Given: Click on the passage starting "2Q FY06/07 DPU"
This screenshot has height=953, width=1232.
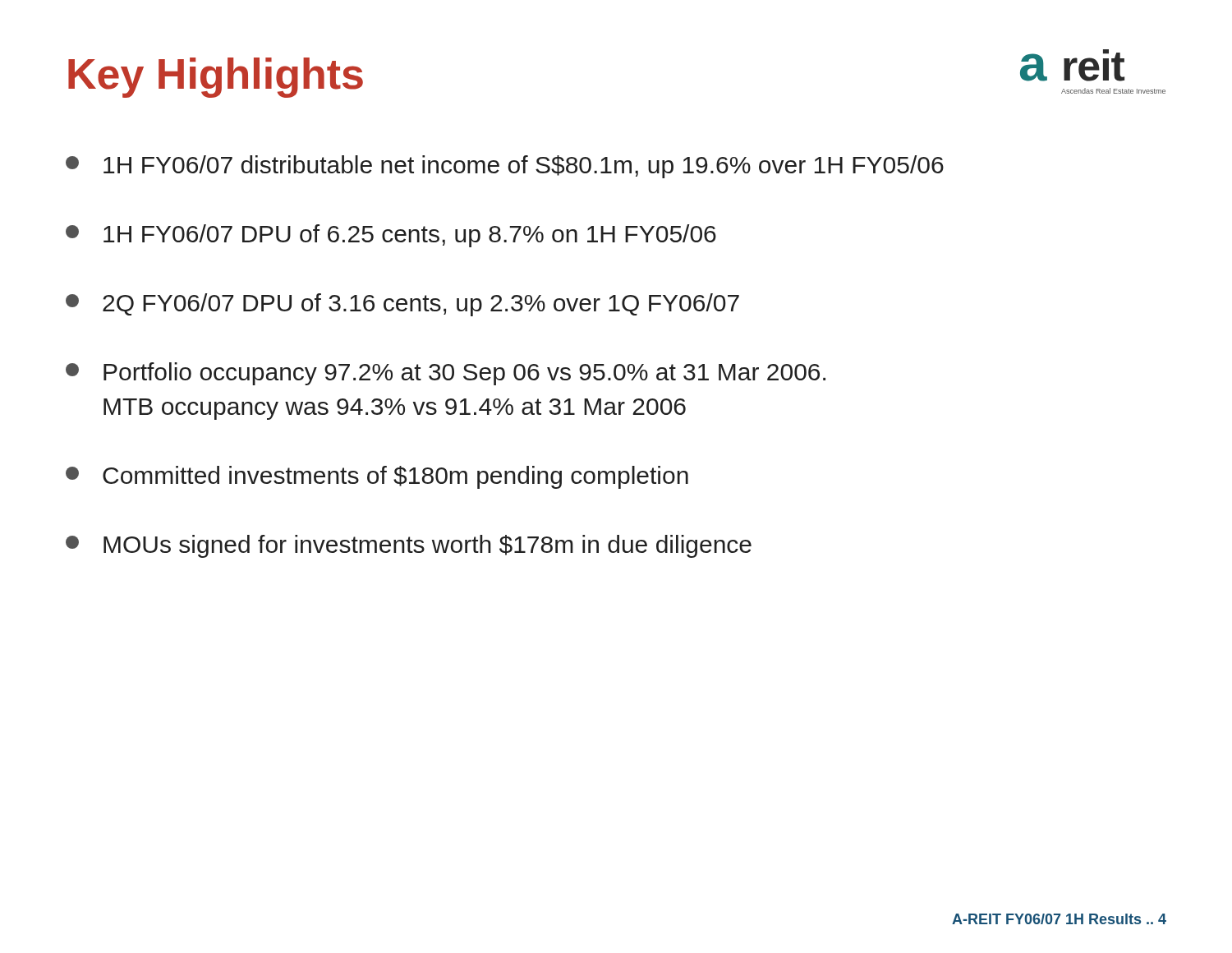Looking at the screenshot, I should click(608, 303).
